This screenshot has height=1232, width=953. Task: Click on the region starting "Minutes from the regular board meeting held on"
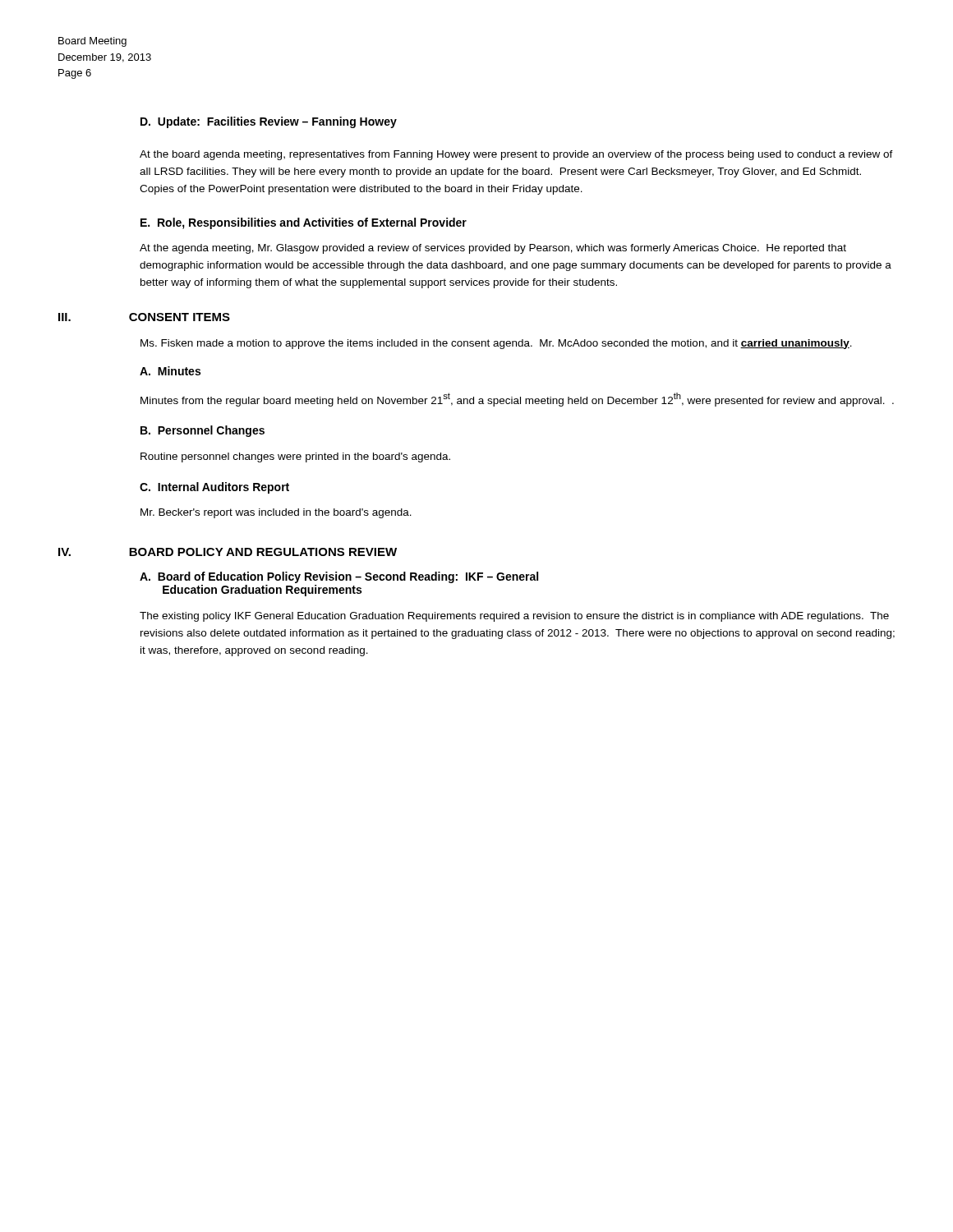click(518, 399)
